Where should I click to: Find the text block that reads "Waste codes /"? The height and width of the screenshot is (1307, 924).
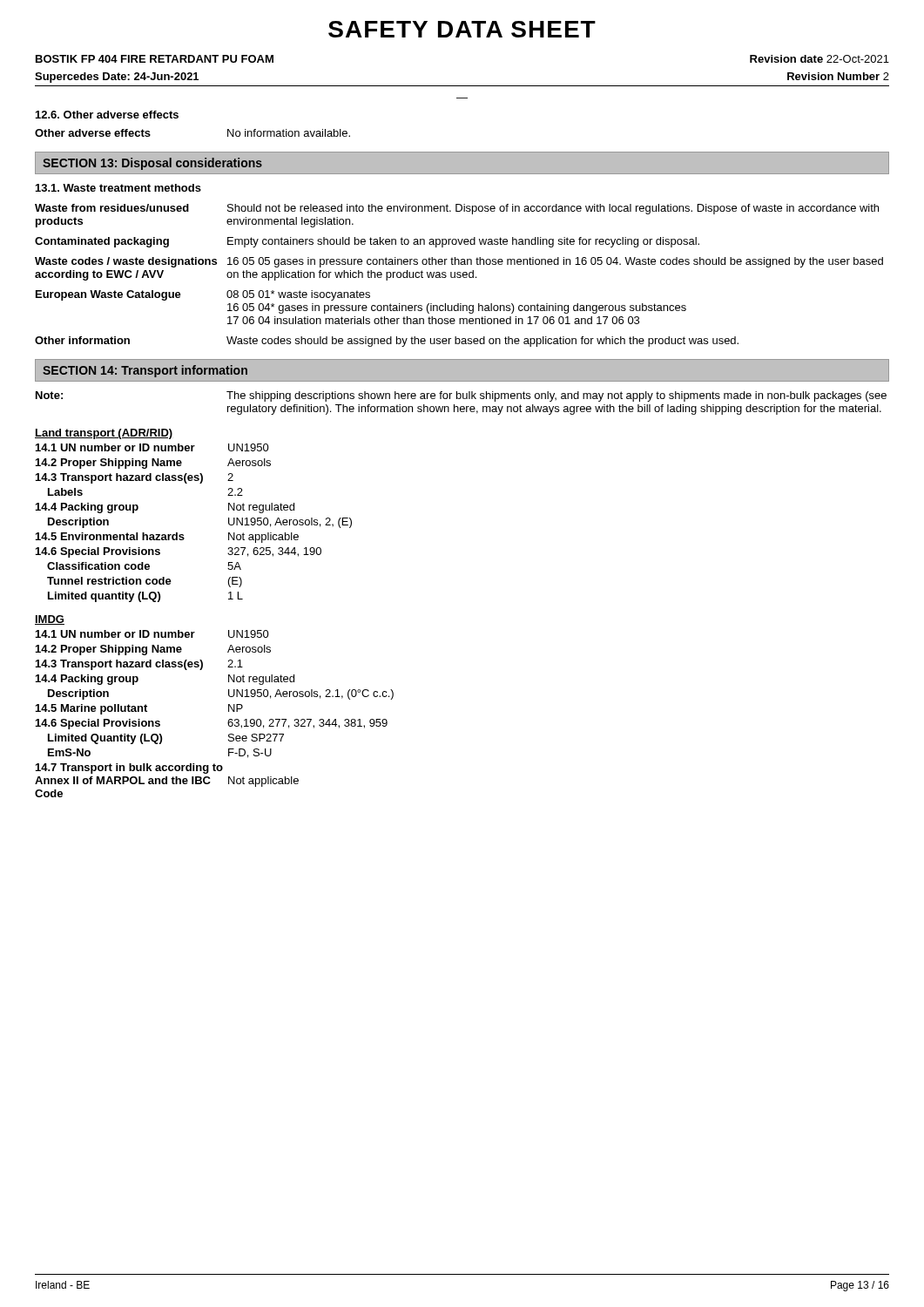pyautogui.click(x=462, y=268)
